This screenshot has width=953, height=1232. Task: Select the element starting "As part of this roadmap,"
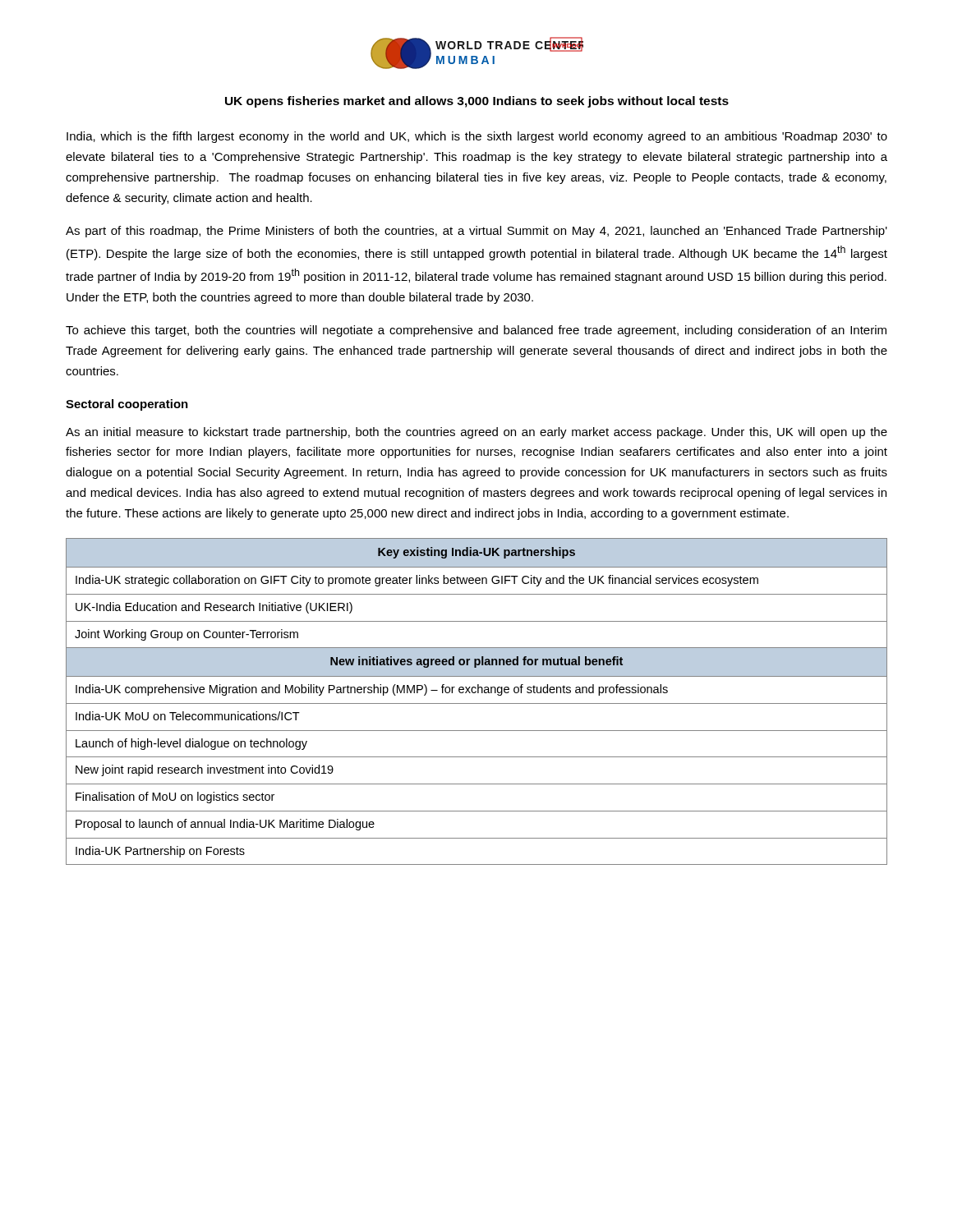[476, 264]
